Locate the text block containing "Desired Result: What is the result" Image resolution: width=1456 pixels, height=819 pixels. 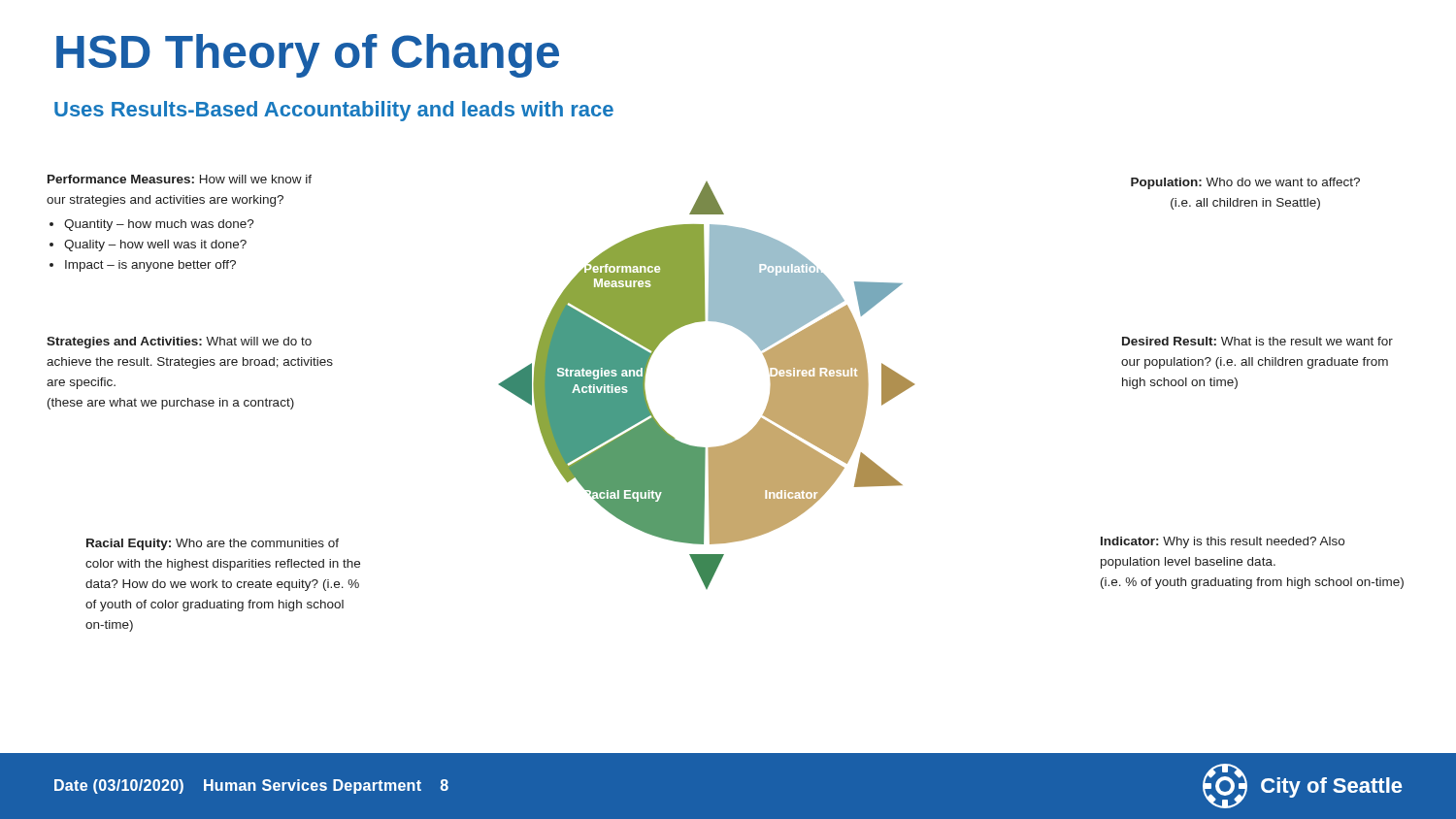[1257, 361]
